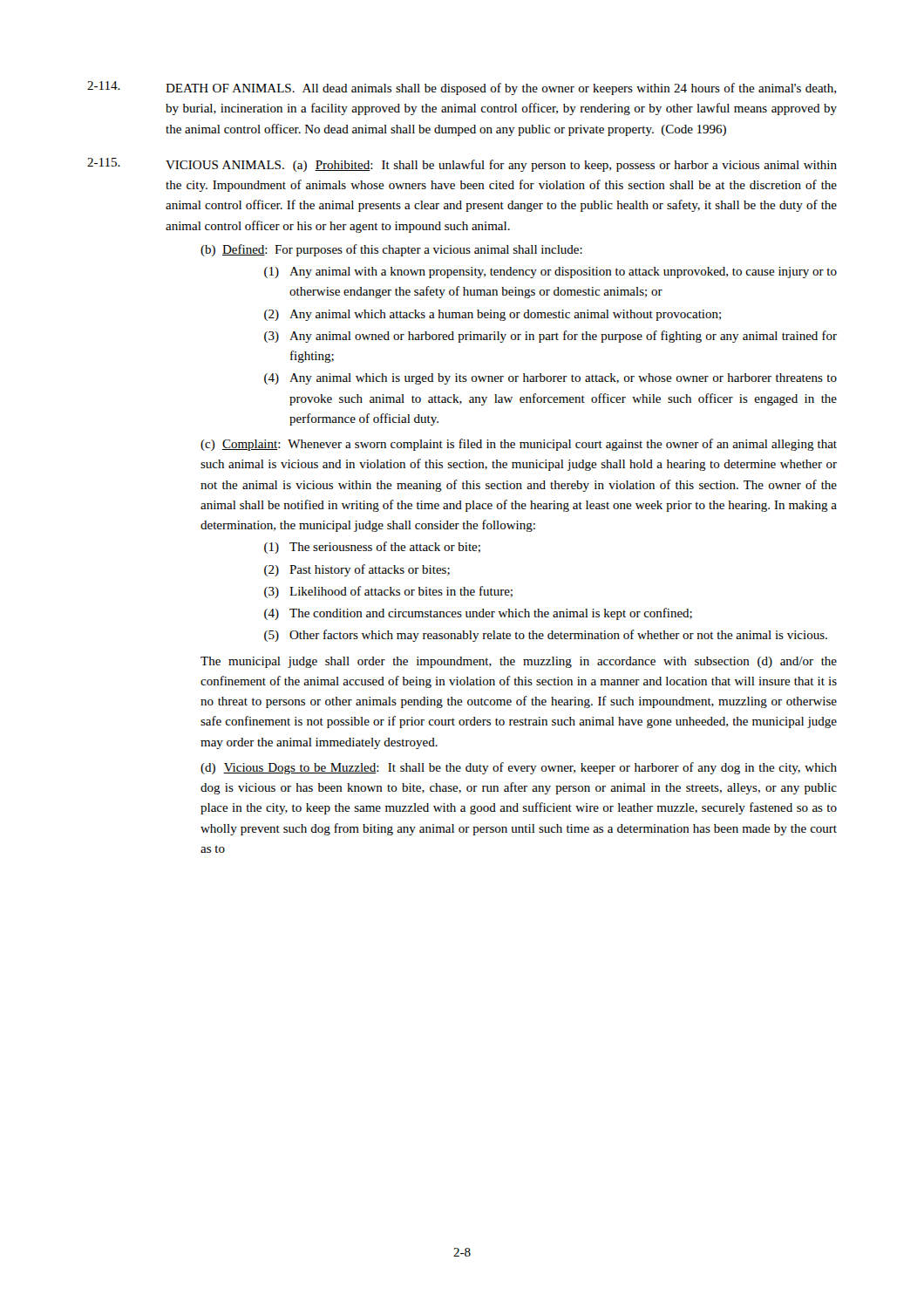Click on the passage starting "(1) Any animal with a known"

click(x=536, y=282)
